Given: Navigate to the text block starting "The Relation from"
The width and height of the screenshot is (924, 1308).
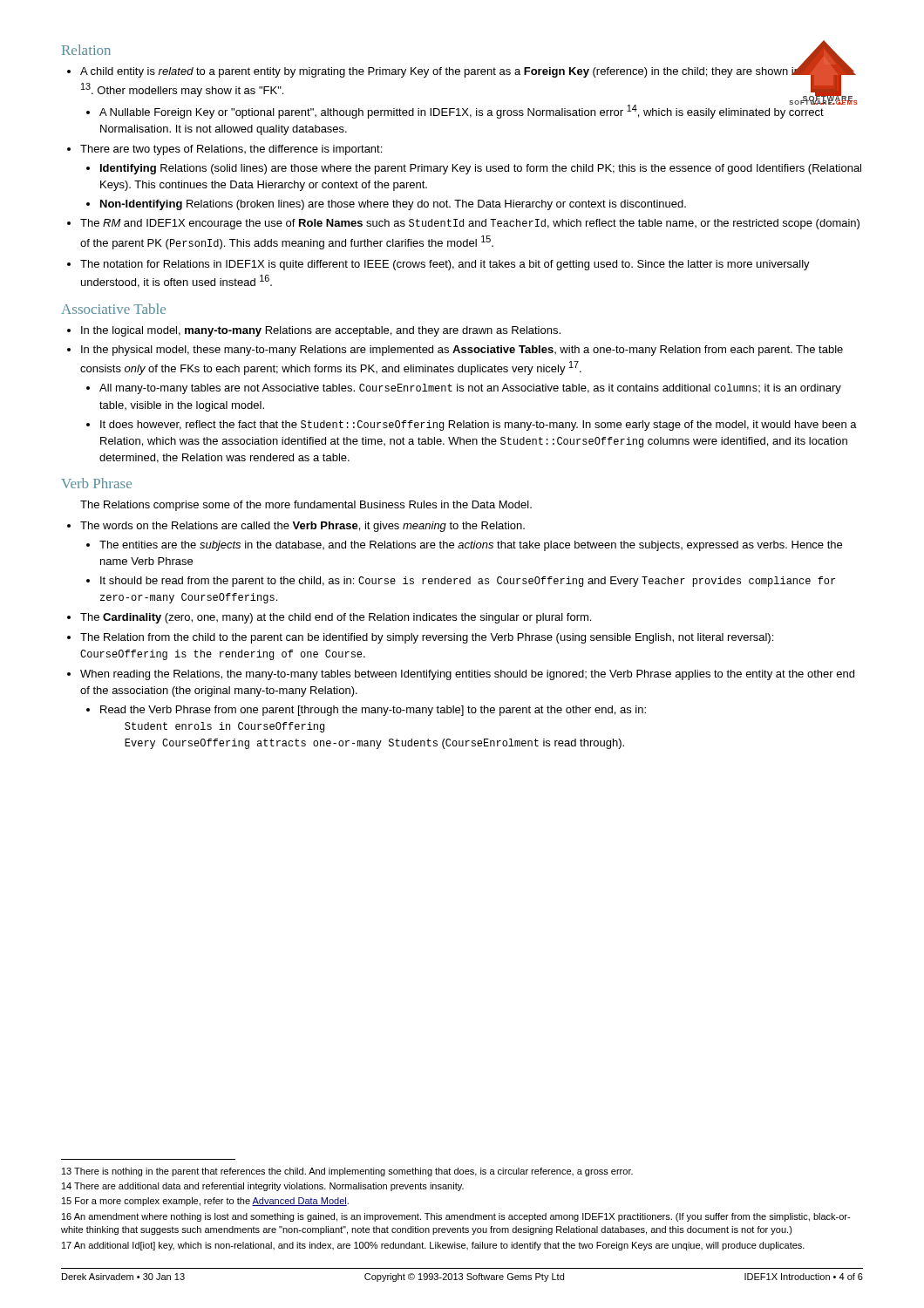Looking at the screenshot, I should [x=427, y=646].
